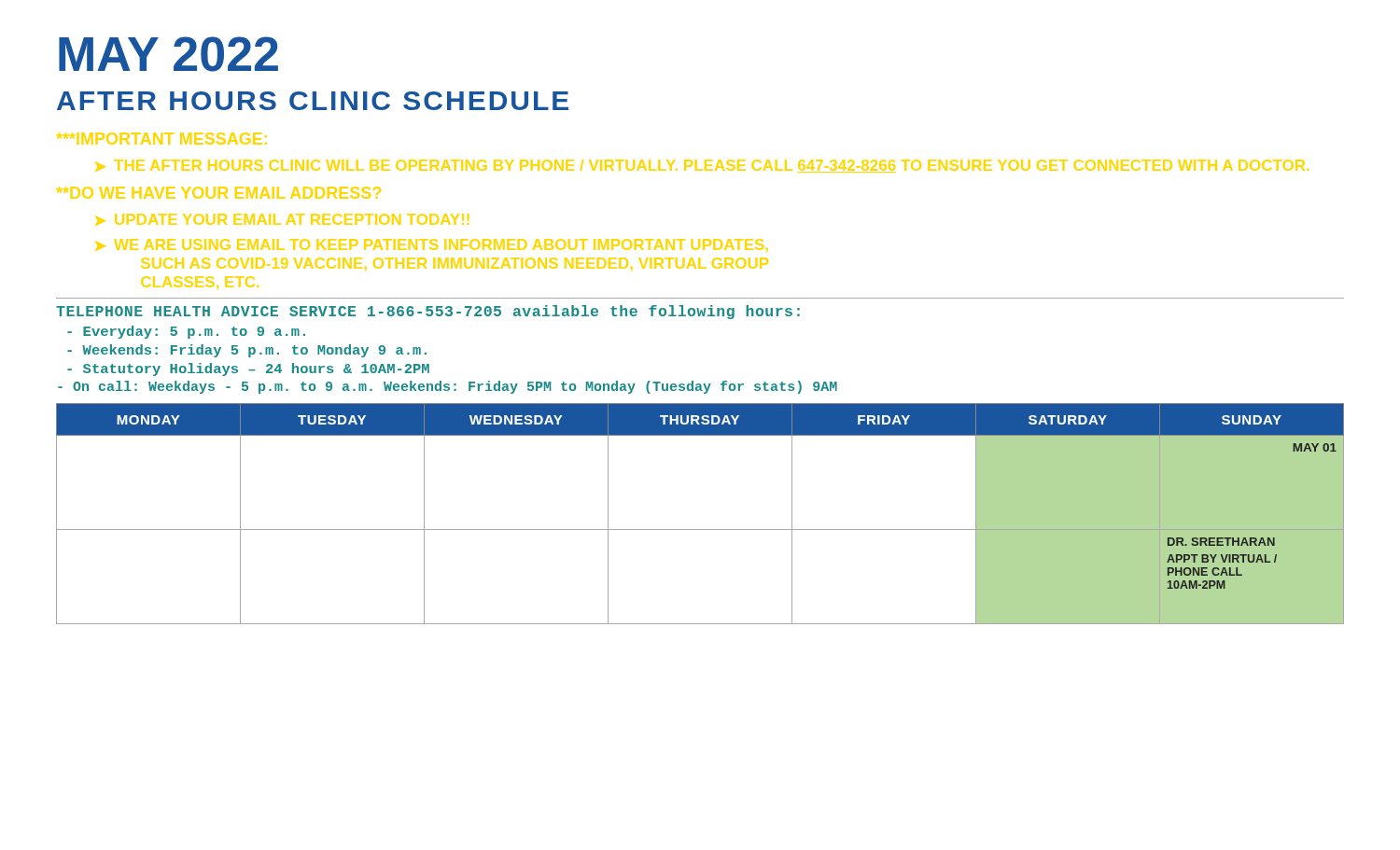Locate the list item that reads "➤ THE AFTER HOURS CLINIC"
1400x850 pixels.
click(x=719, y=167)
